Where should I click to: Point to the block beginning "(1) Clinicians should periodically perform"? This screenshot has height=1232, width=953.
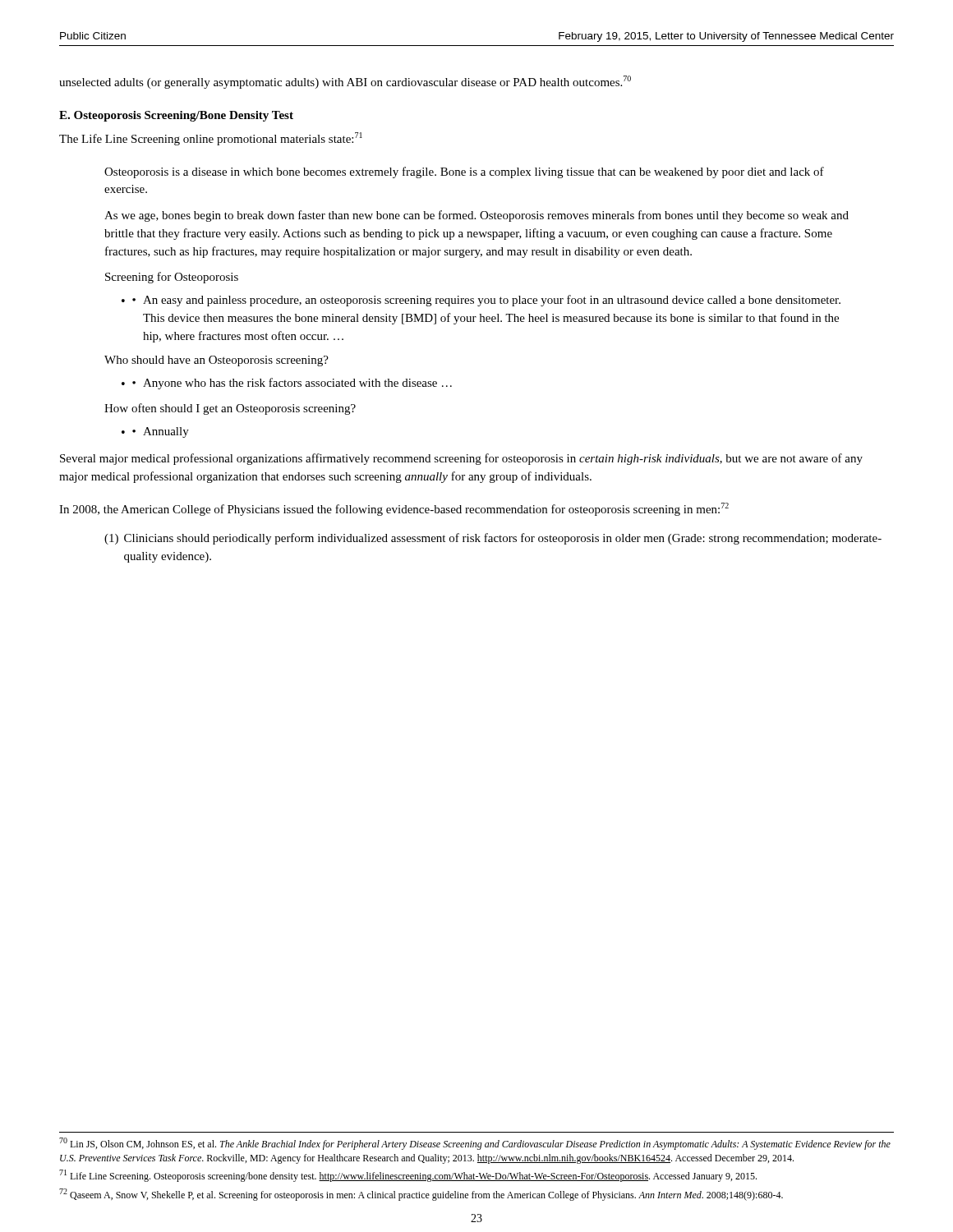point(499,548)
